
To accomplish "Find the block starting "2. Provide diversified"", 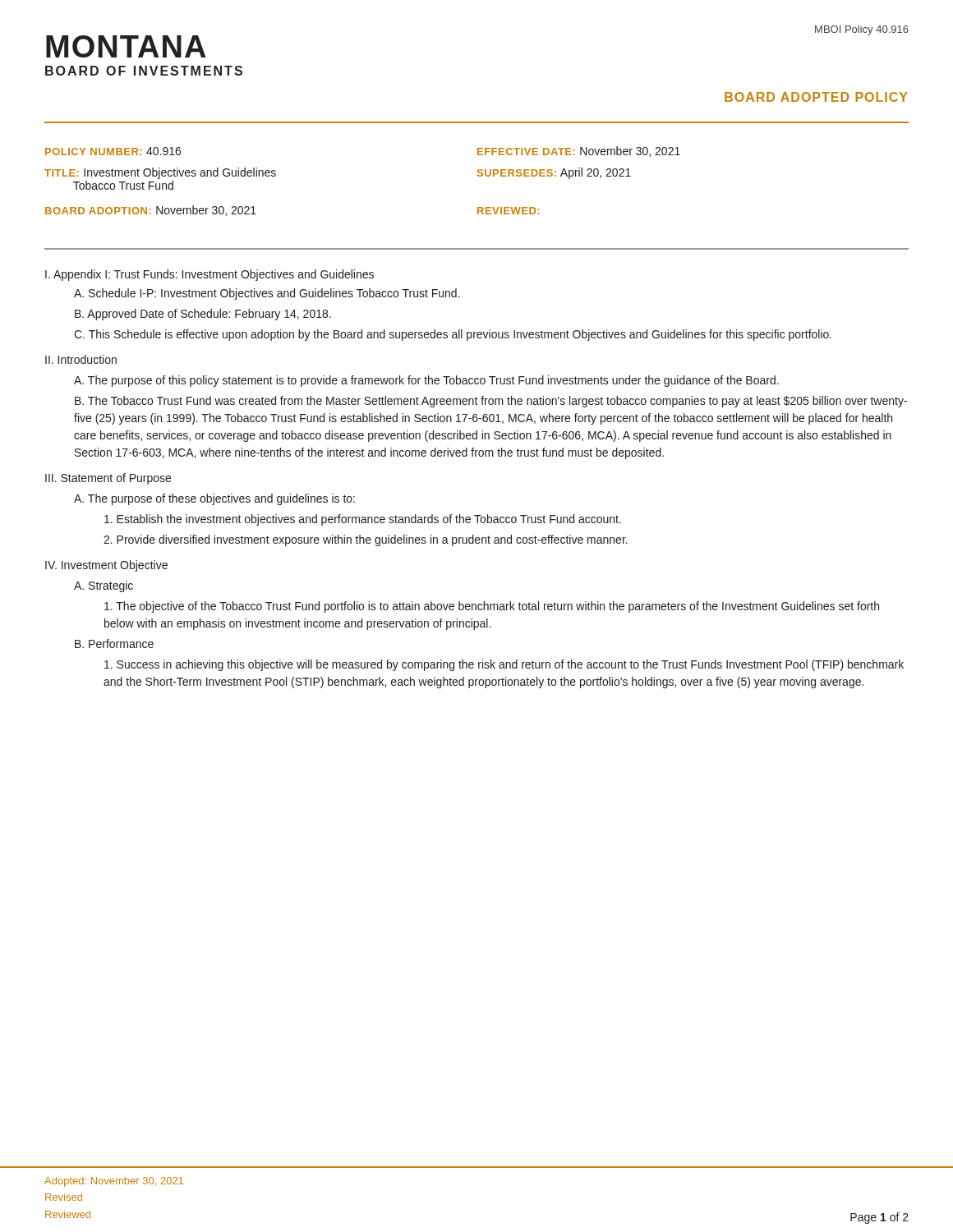I will (x=366, y=540).
